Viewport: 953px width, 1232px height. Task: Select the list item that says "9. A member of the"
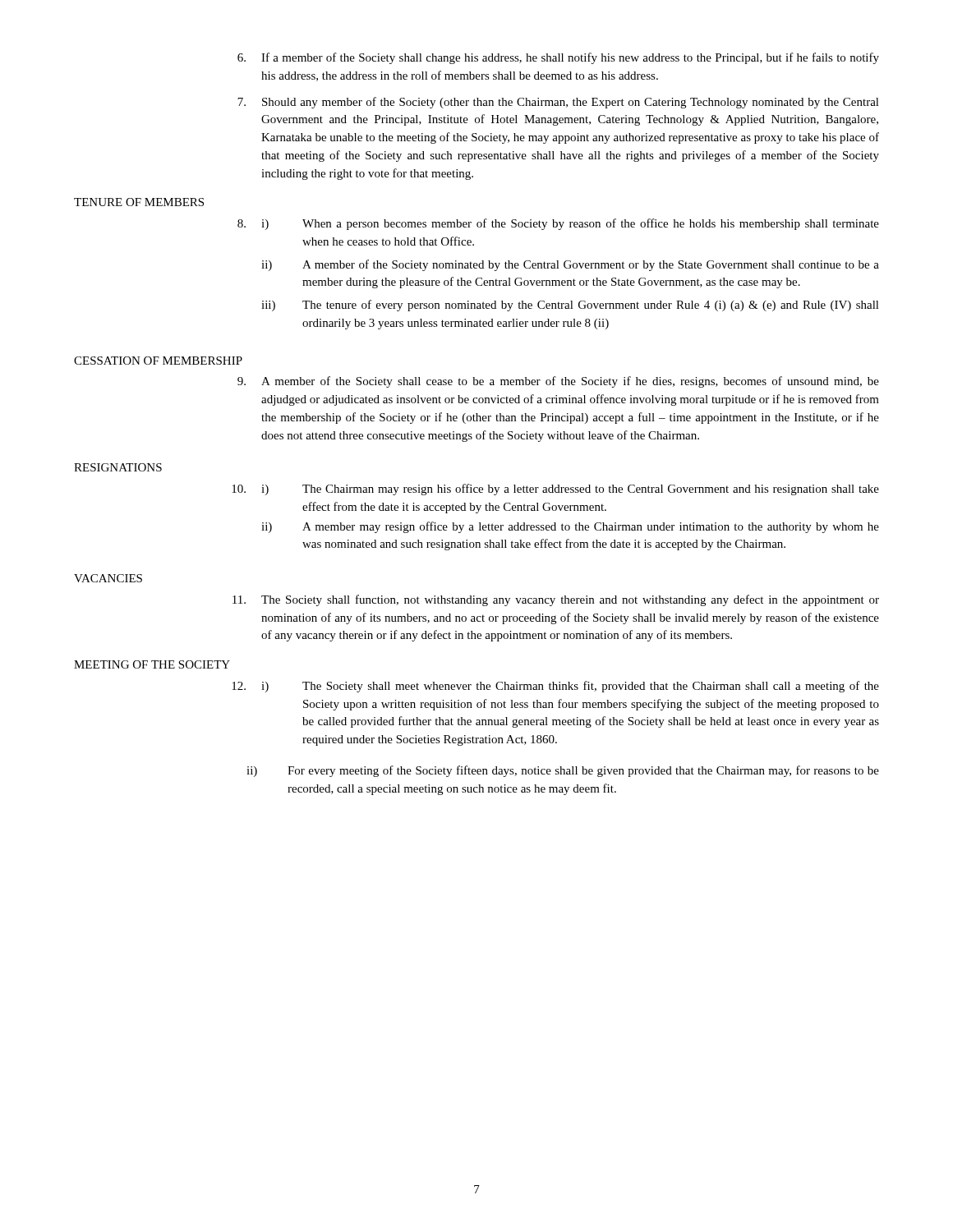(476, 409)
